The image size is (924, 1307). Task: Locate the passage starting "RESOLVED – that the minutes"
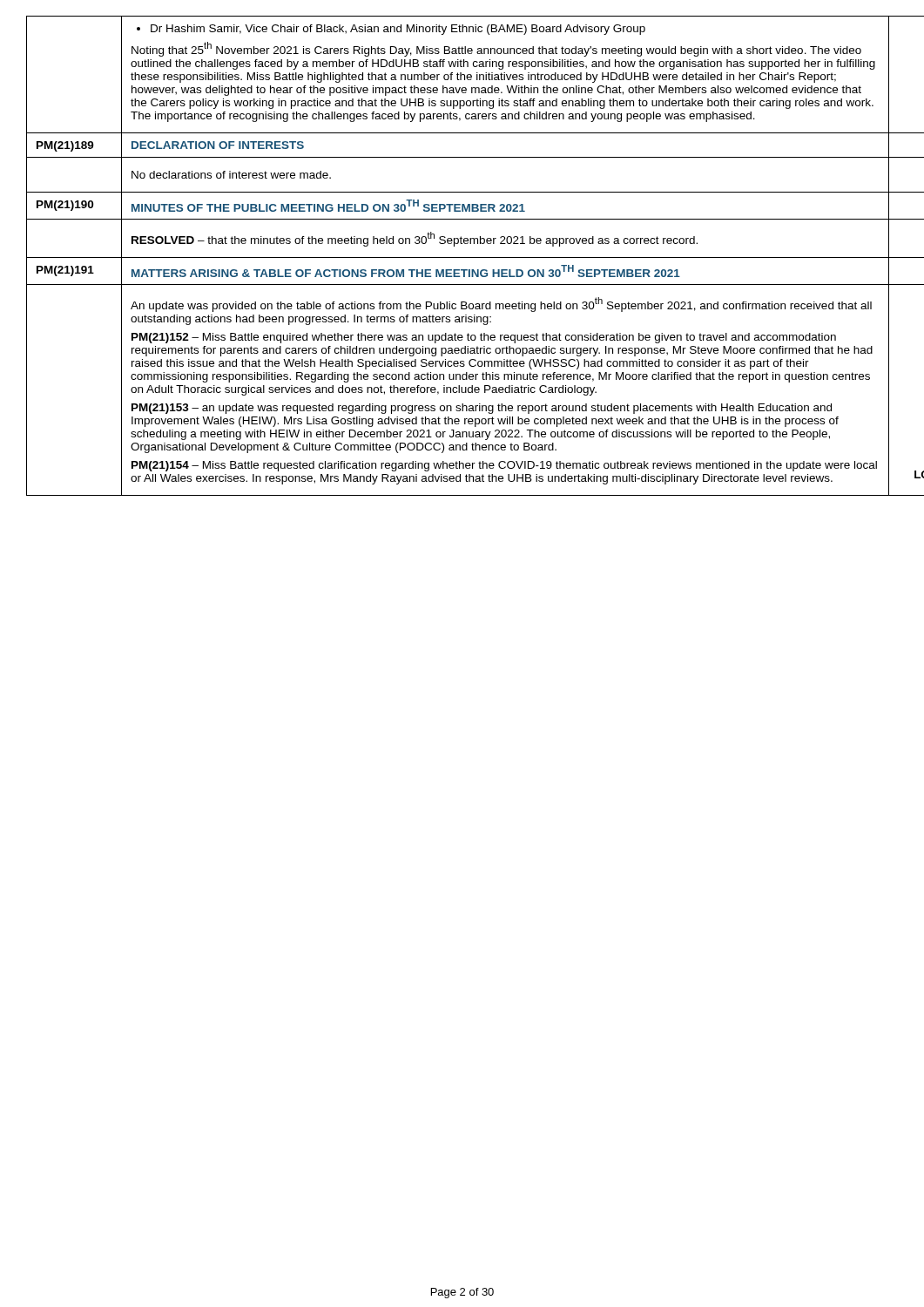tap(505, 238)
